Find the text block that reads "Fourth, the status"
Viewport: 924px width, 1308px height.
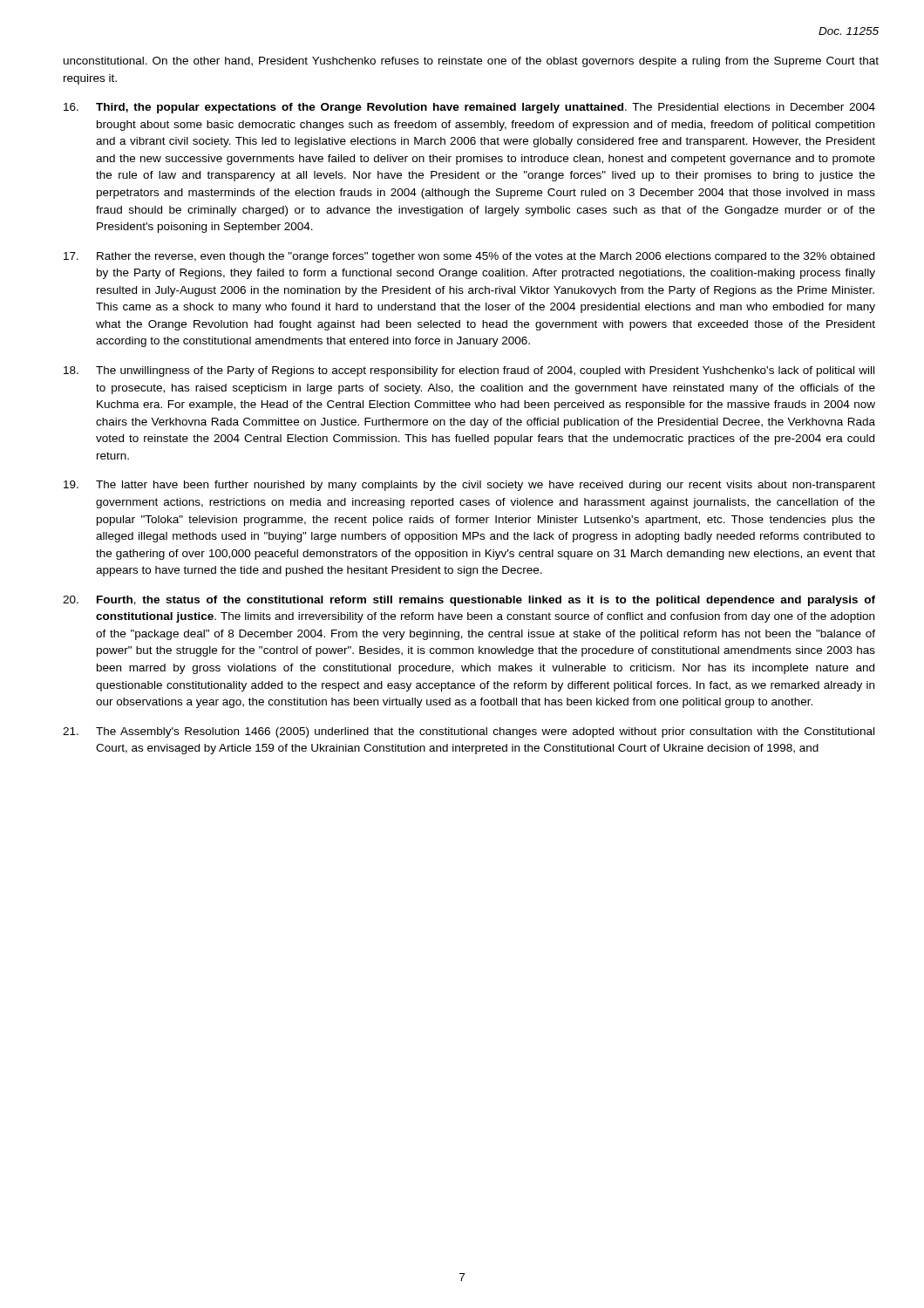(469, 651)
